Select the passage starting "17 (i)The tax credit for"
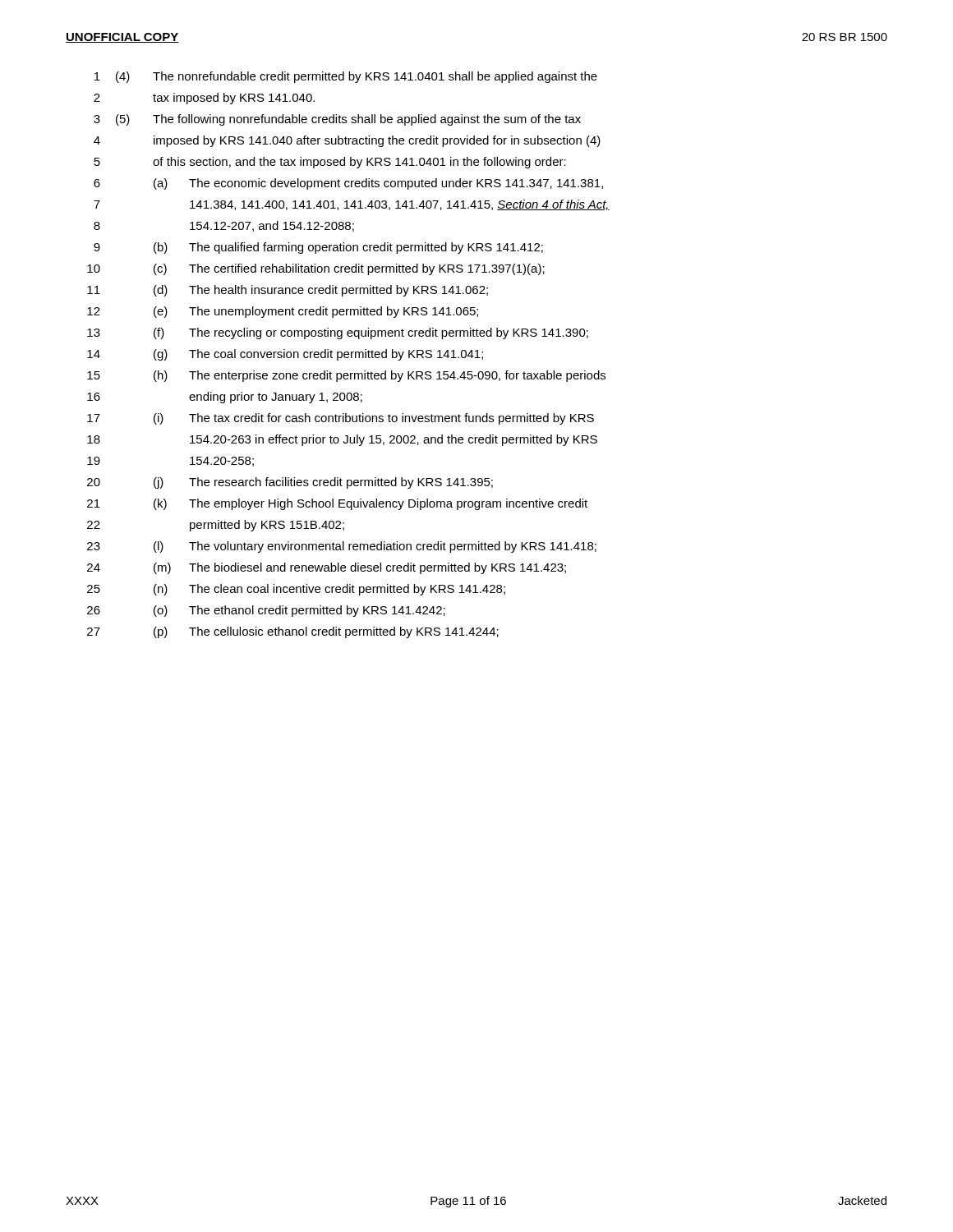This screenshot has width=953, height=1232. click(476, 418)
